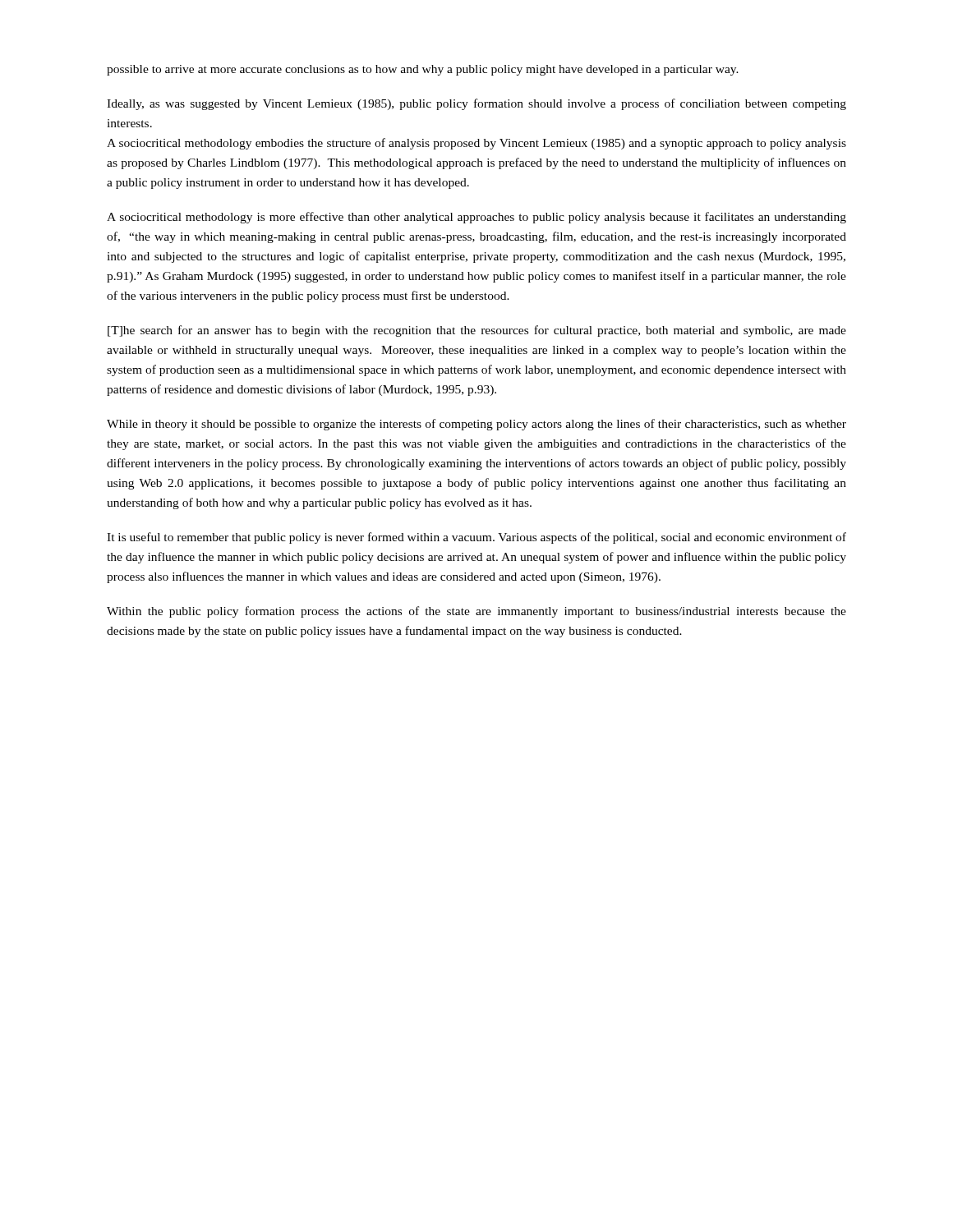Find the element starting "possible to arrive at more accurate conclusions as"

(x=423, y=69)
